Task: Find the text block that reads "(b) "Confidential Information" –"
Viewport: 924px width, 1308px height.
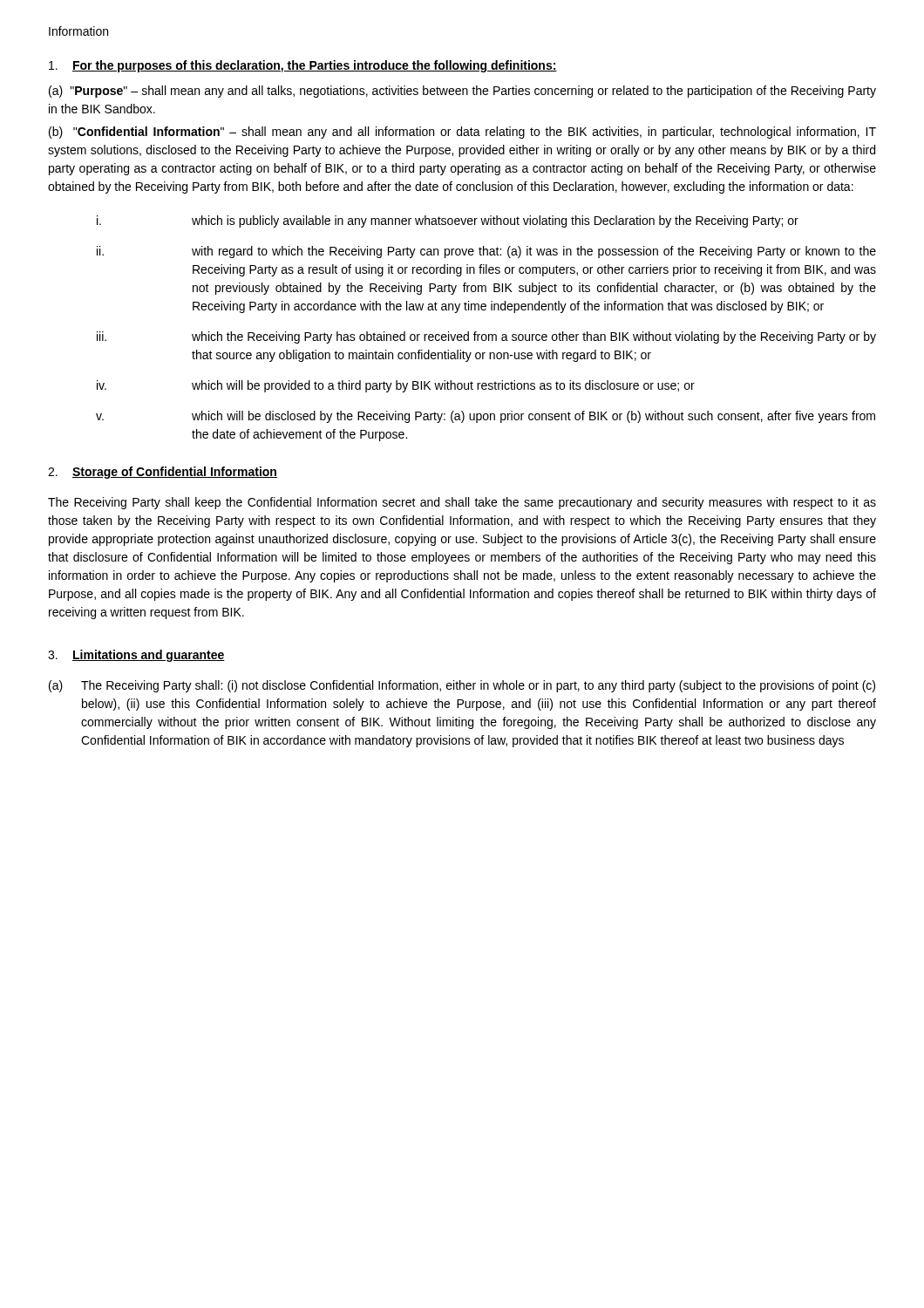Action: [462, 159]
